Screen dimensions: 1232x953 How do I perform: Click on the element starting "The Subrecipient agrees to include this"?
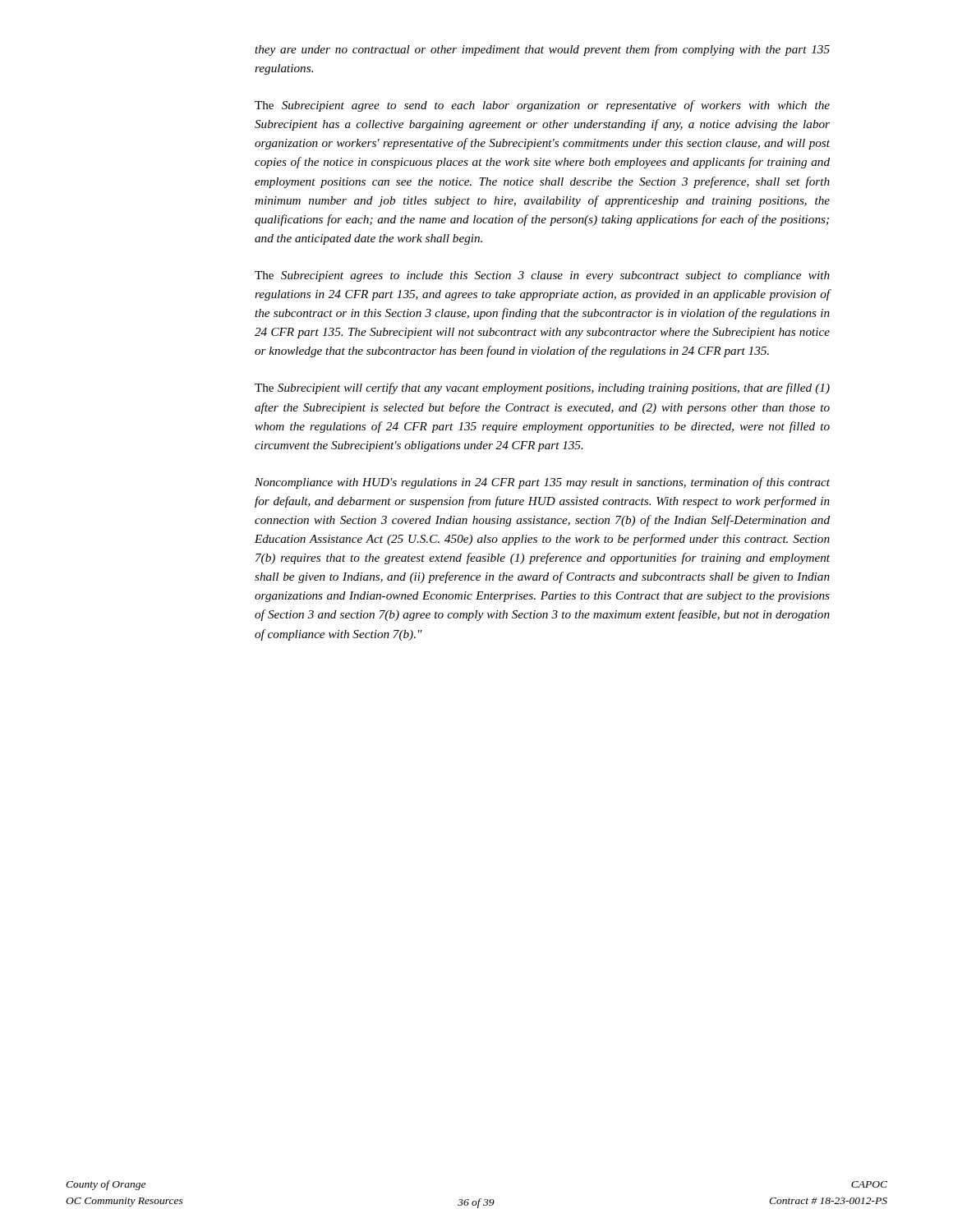[542, 313]
